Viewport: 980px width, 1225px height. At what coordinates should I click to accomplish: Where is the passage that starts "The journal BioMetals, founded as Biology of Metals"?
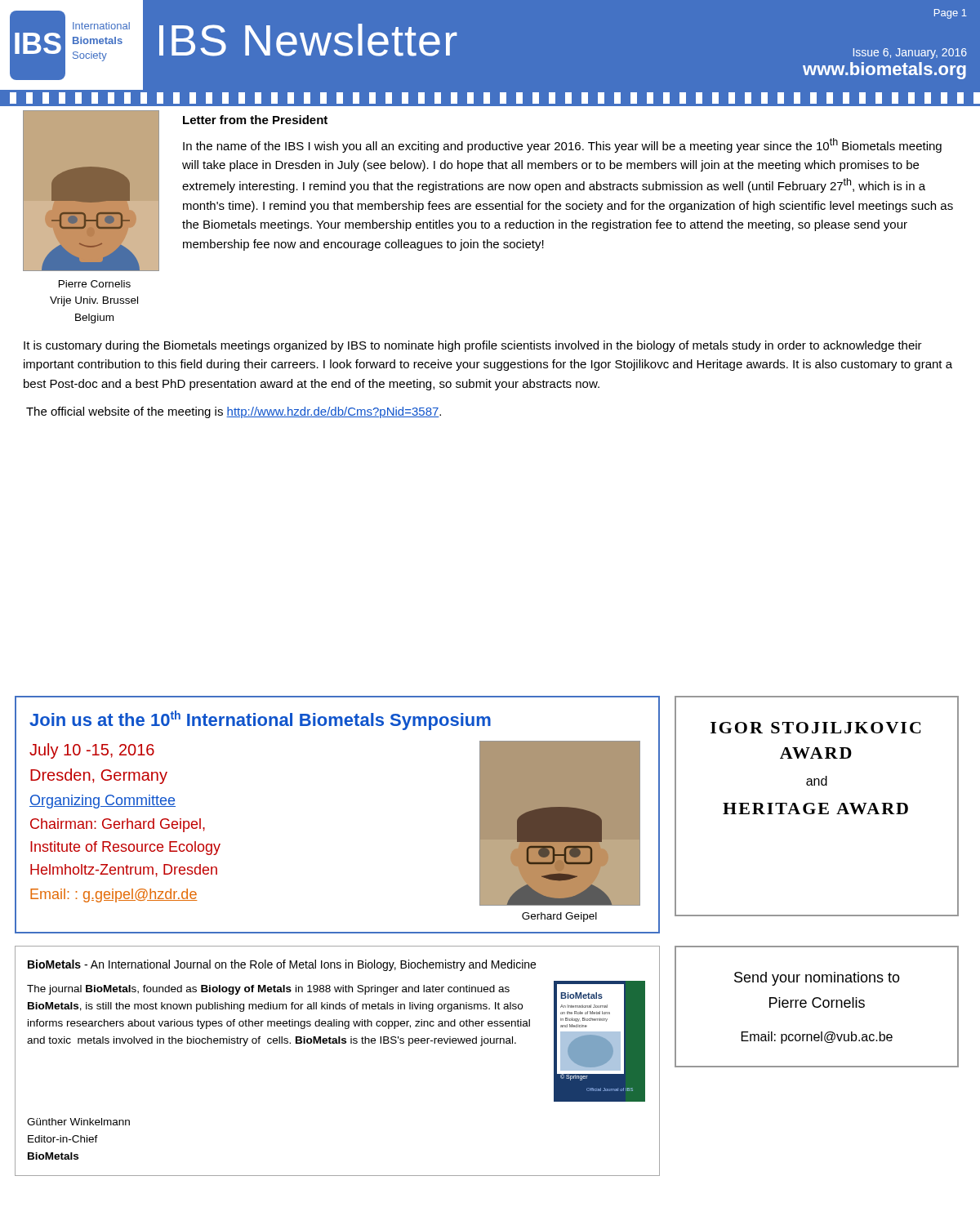click(x=279, y=1014)
